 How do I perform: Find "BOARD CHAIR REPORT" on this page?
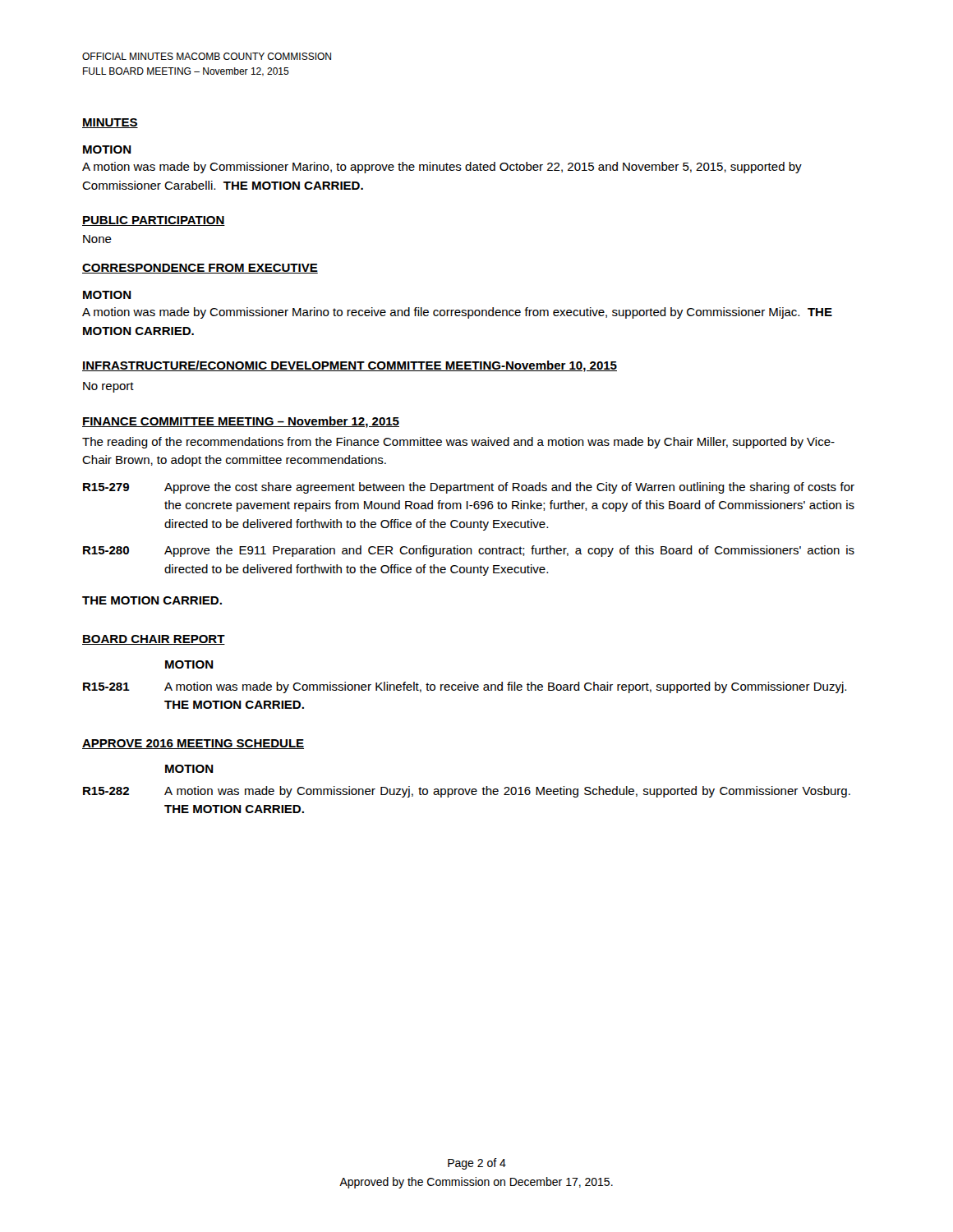click(153, 638)
